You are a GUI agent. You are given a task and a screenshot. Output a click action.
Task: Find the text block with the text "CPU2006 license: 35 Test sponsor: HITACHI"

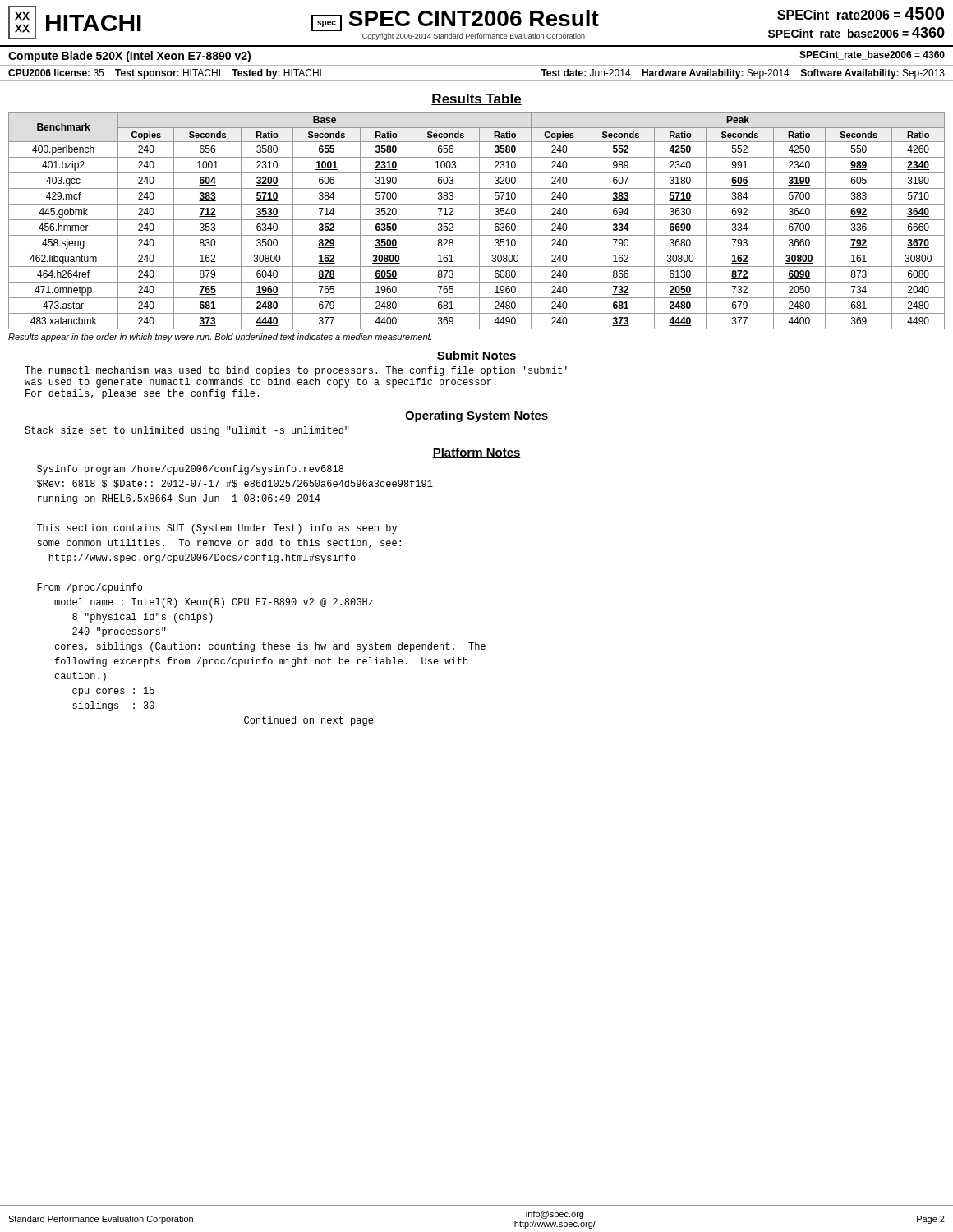click(x=476, y=73)
